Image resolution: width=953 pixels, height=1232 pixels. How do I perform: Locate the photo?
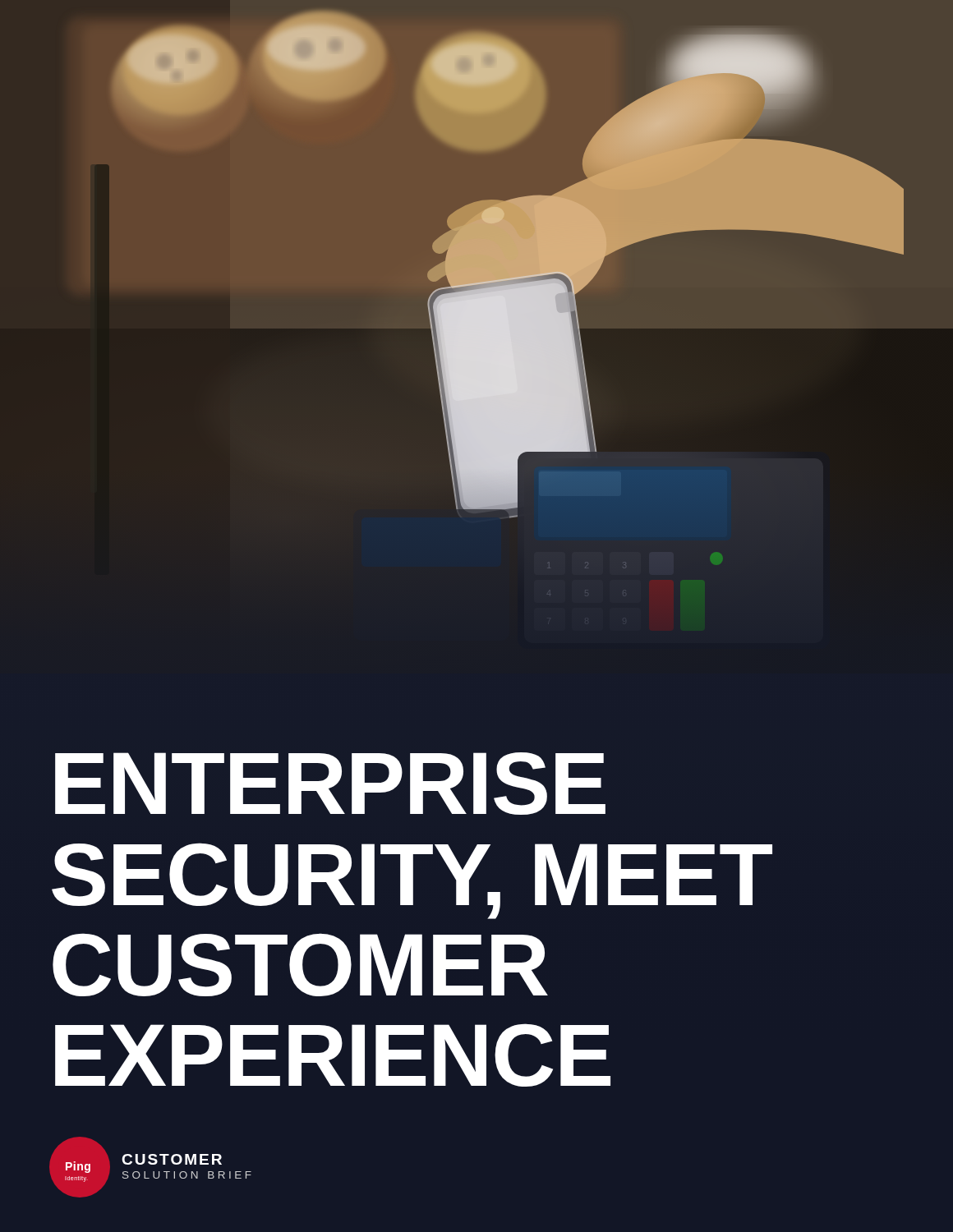(x=476, y=337)
